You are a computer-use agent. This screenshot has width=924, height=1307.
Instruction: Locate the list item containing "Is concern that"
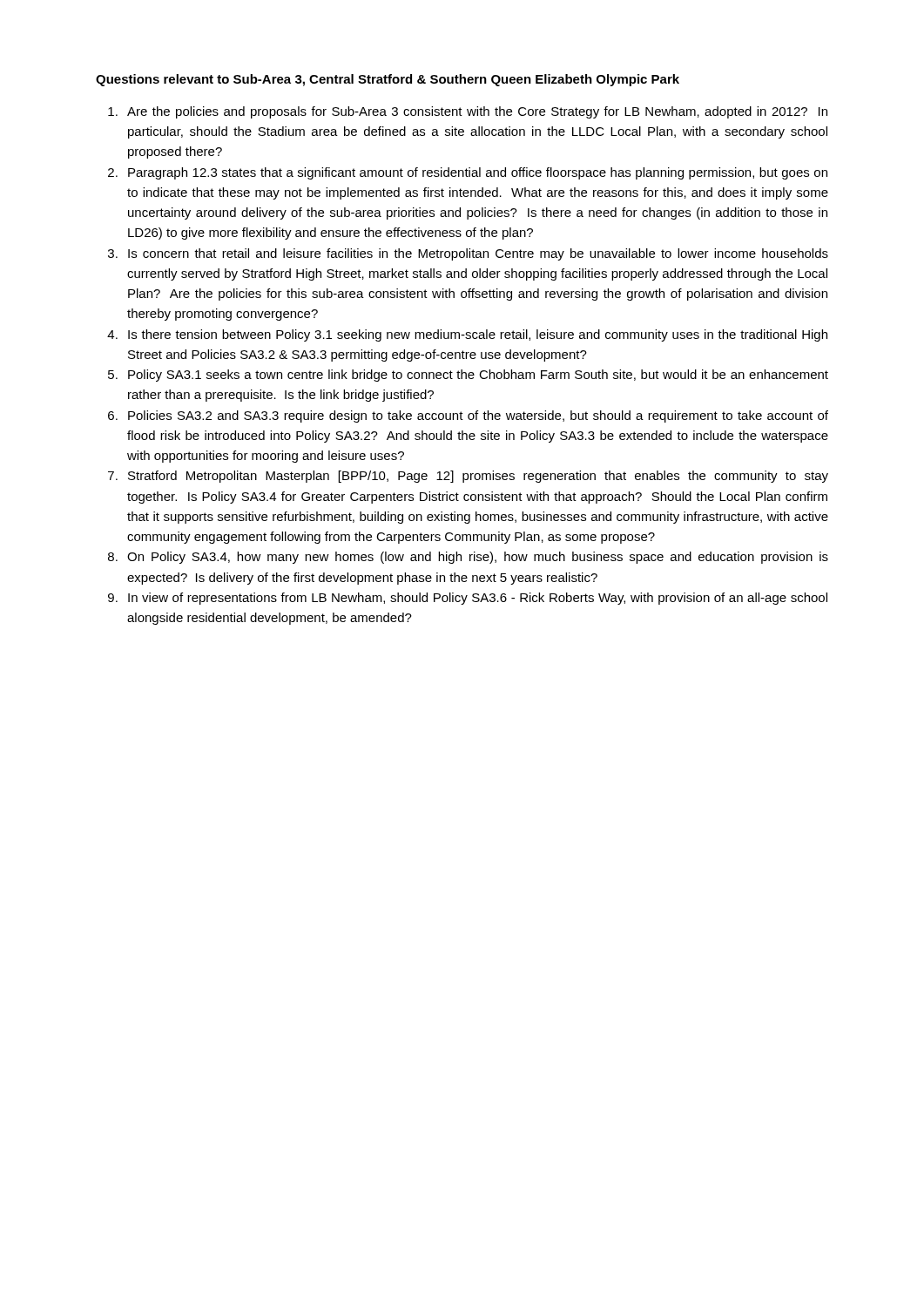(475, 283)
